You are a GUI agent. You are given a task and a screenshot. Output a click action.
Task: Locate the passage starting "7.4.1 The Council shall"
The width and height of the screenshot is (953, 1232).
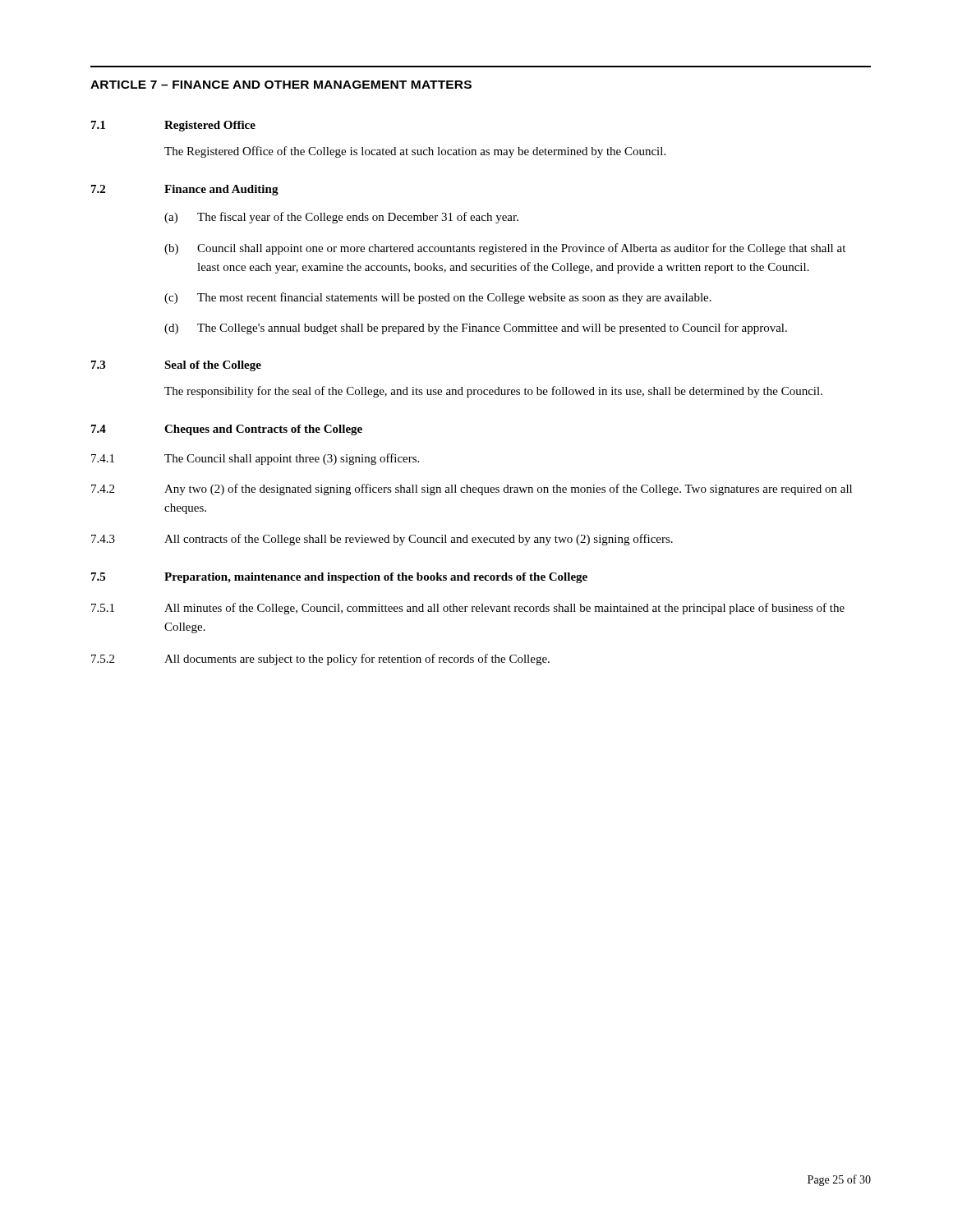pos(255,459)
